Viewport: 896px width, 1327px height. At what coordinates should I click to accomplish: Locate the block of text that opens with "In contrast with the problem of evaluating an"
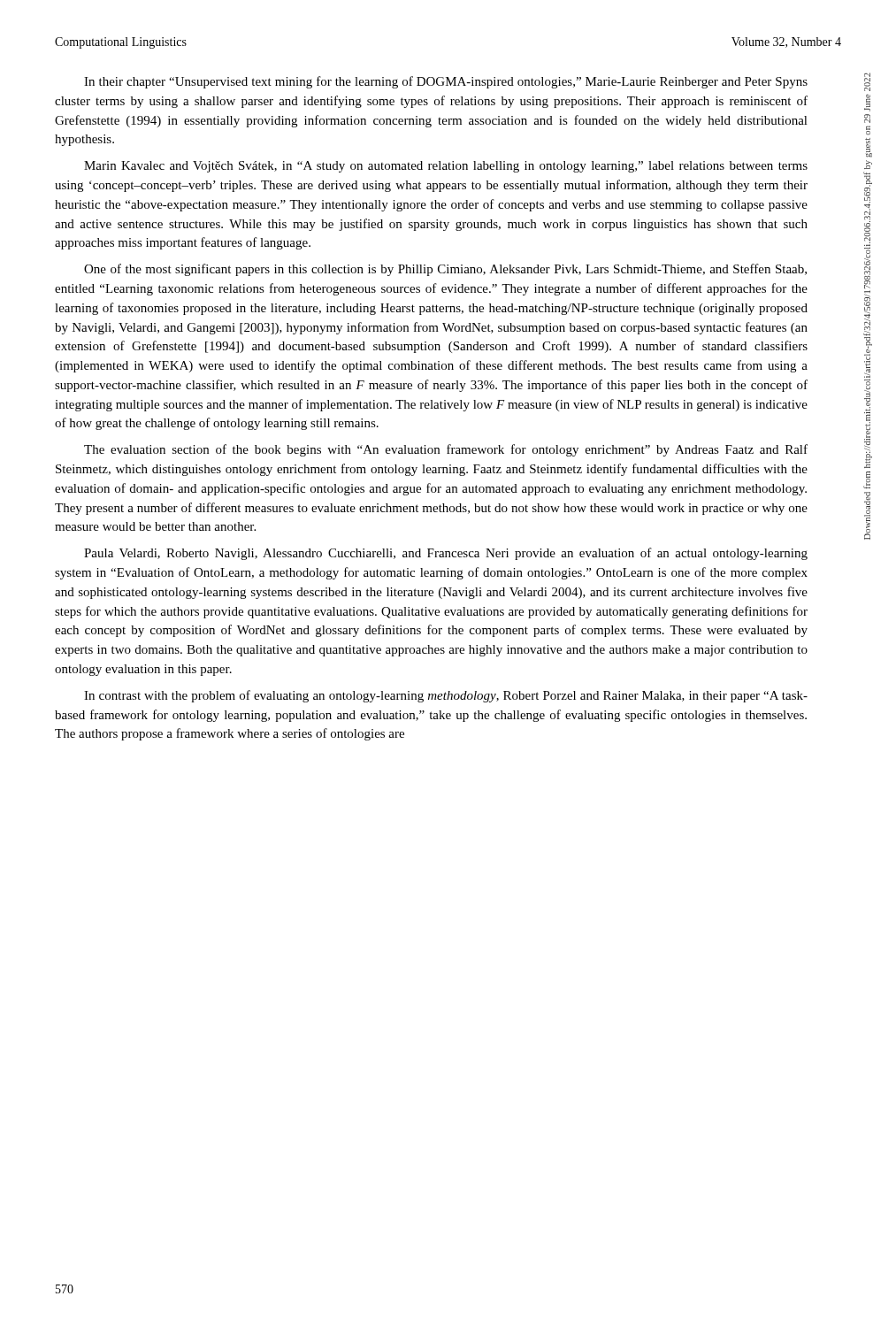pos(431,714)
